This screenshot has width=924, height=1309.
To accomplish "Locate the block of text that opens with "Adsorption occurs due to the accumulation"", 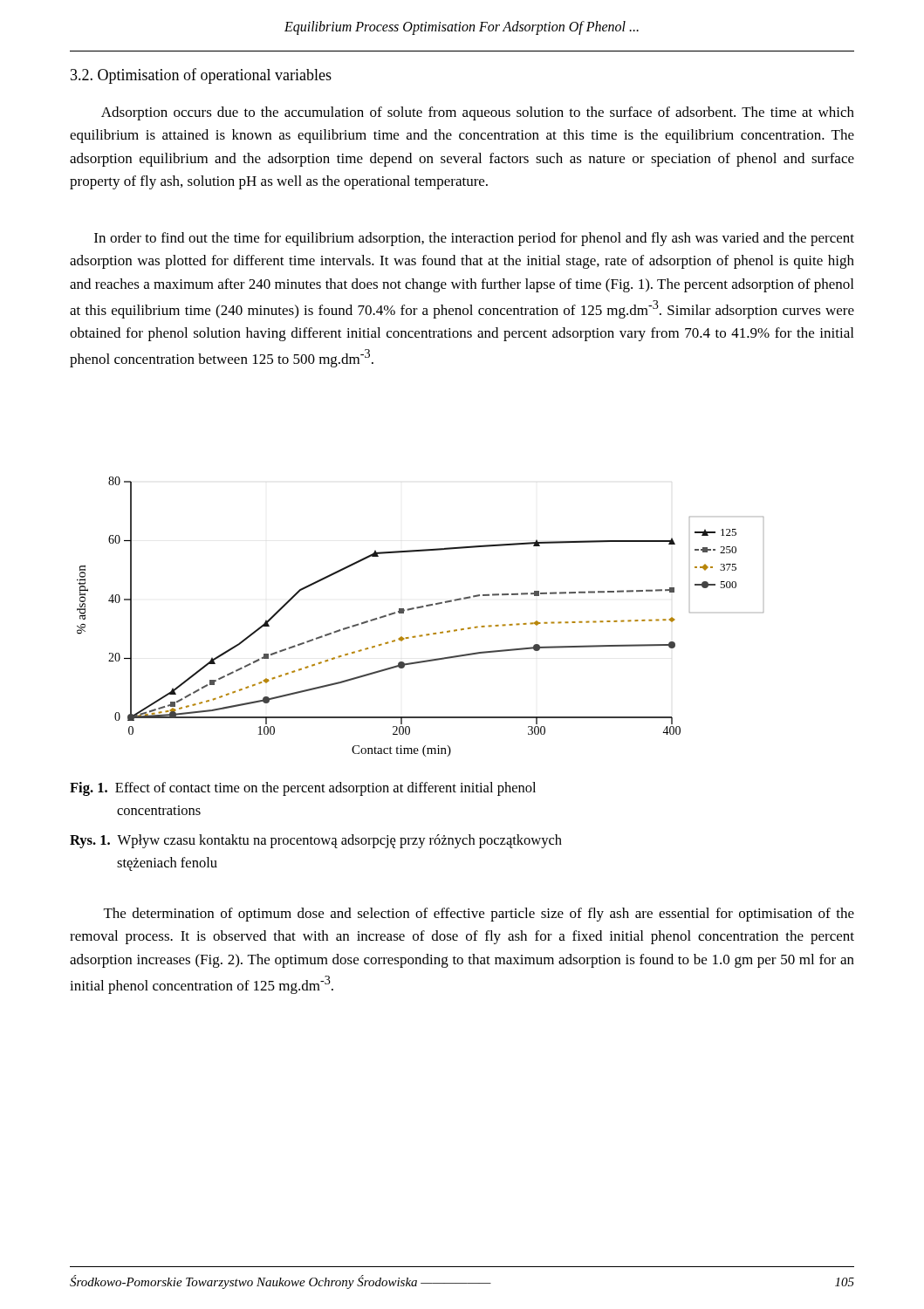I will click(462, 147).
